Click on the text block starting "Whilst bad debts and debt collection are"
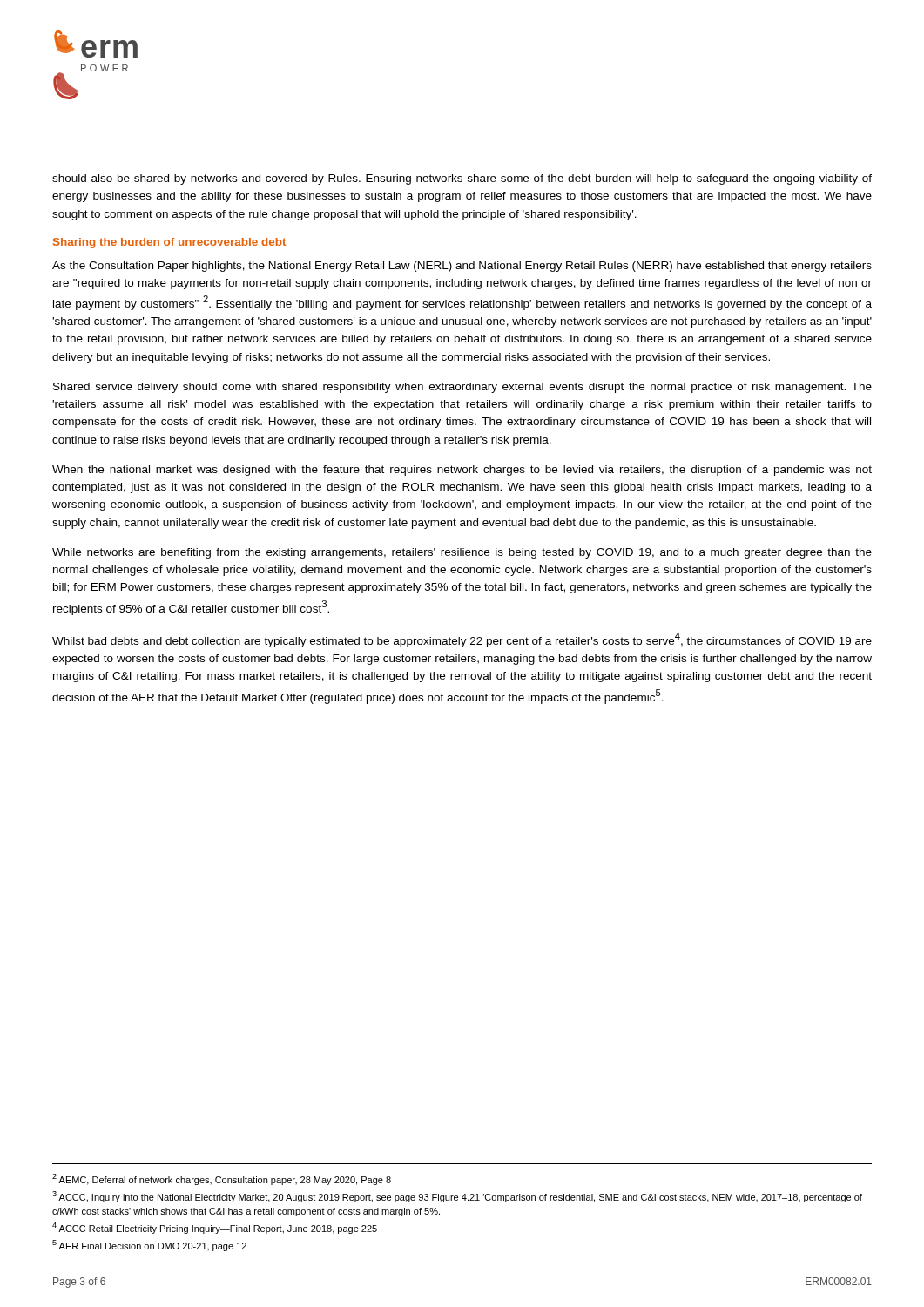 (462, 668)
